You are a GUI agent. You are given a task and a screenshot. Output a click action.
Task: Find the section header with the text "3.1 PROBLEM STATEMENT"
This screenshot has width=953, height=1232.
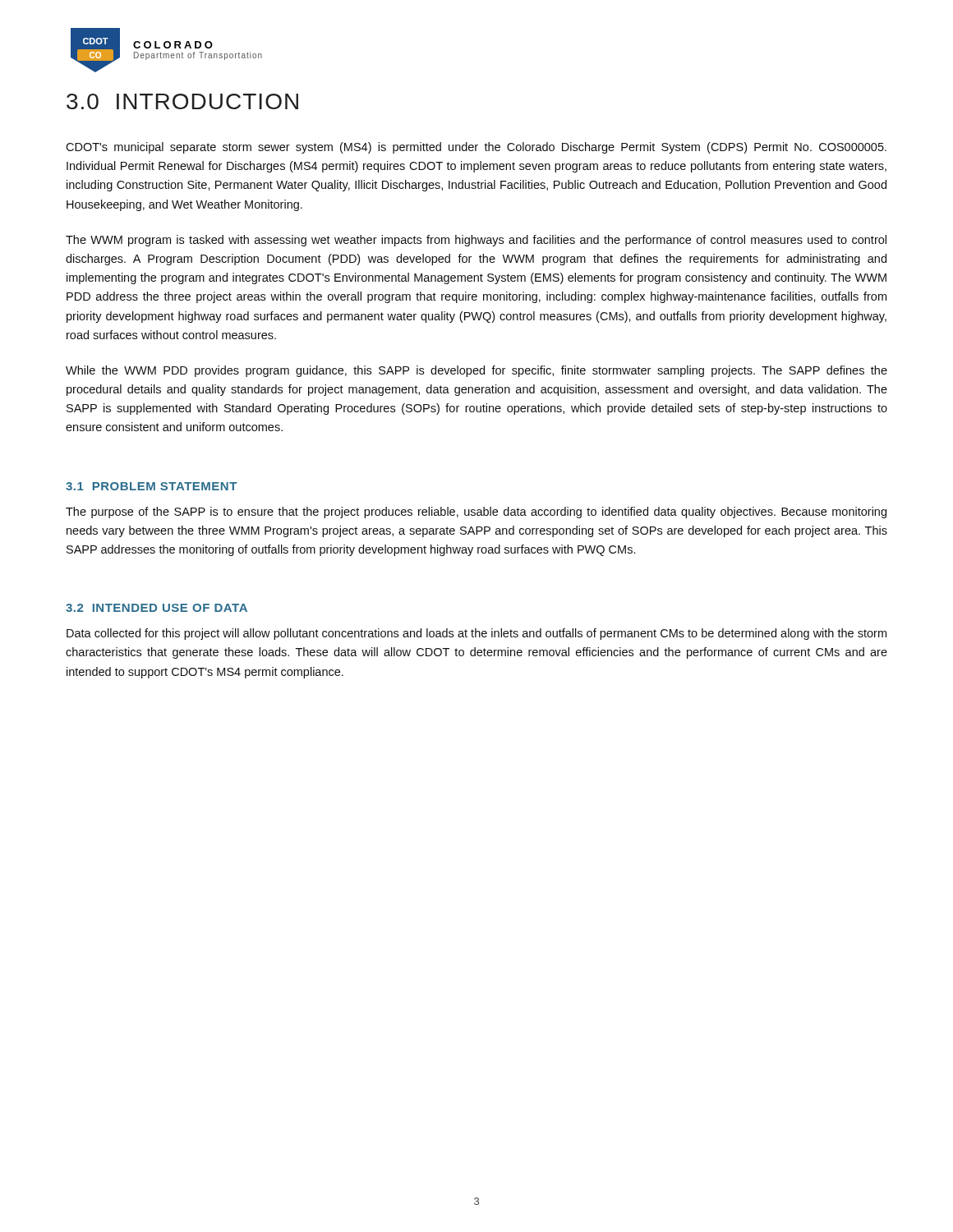coord(152,486)
